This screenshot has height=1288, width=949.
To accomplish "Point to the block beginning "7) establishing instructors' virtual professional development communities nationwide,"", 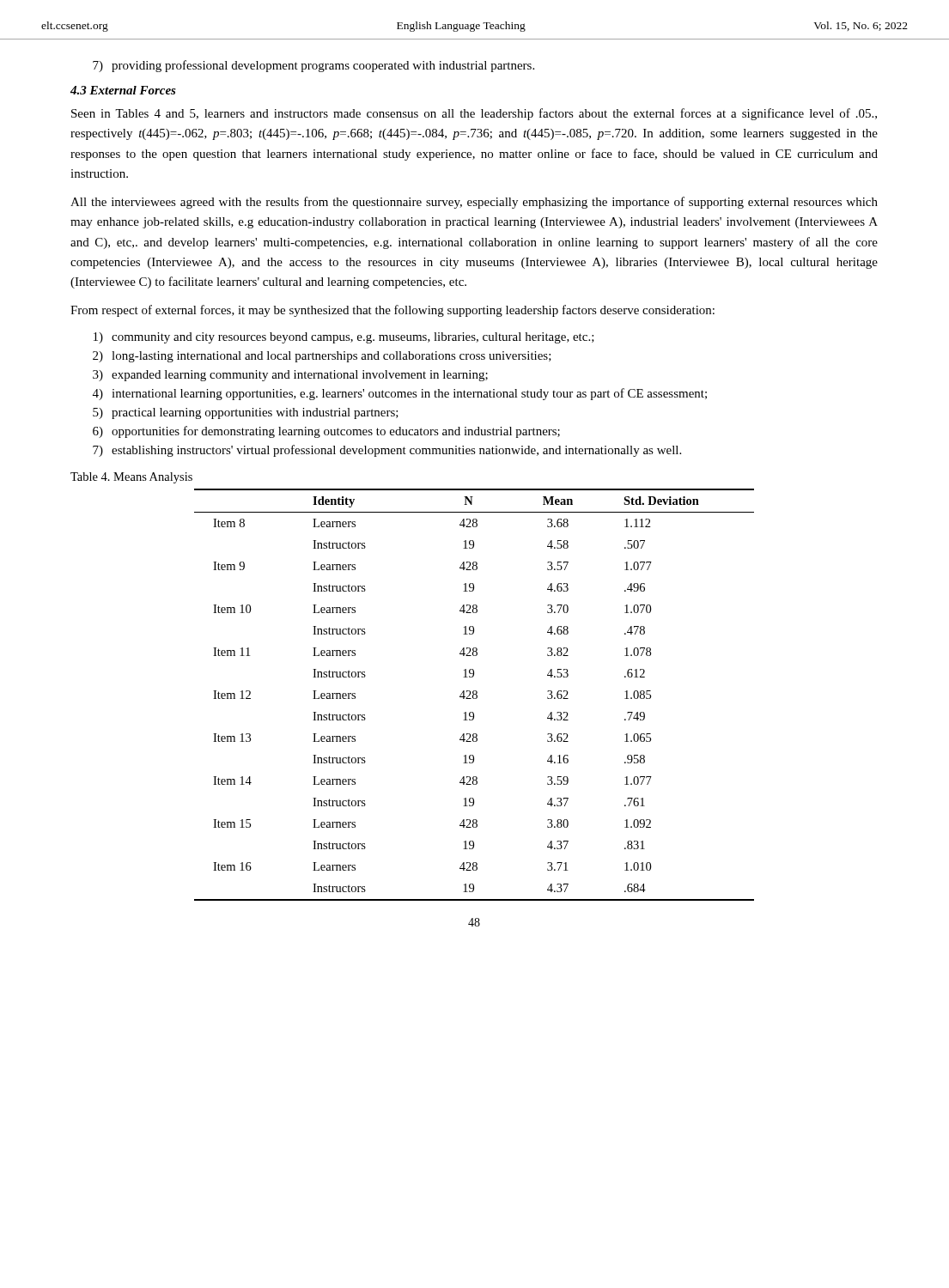I will click(x=474, y=450).
